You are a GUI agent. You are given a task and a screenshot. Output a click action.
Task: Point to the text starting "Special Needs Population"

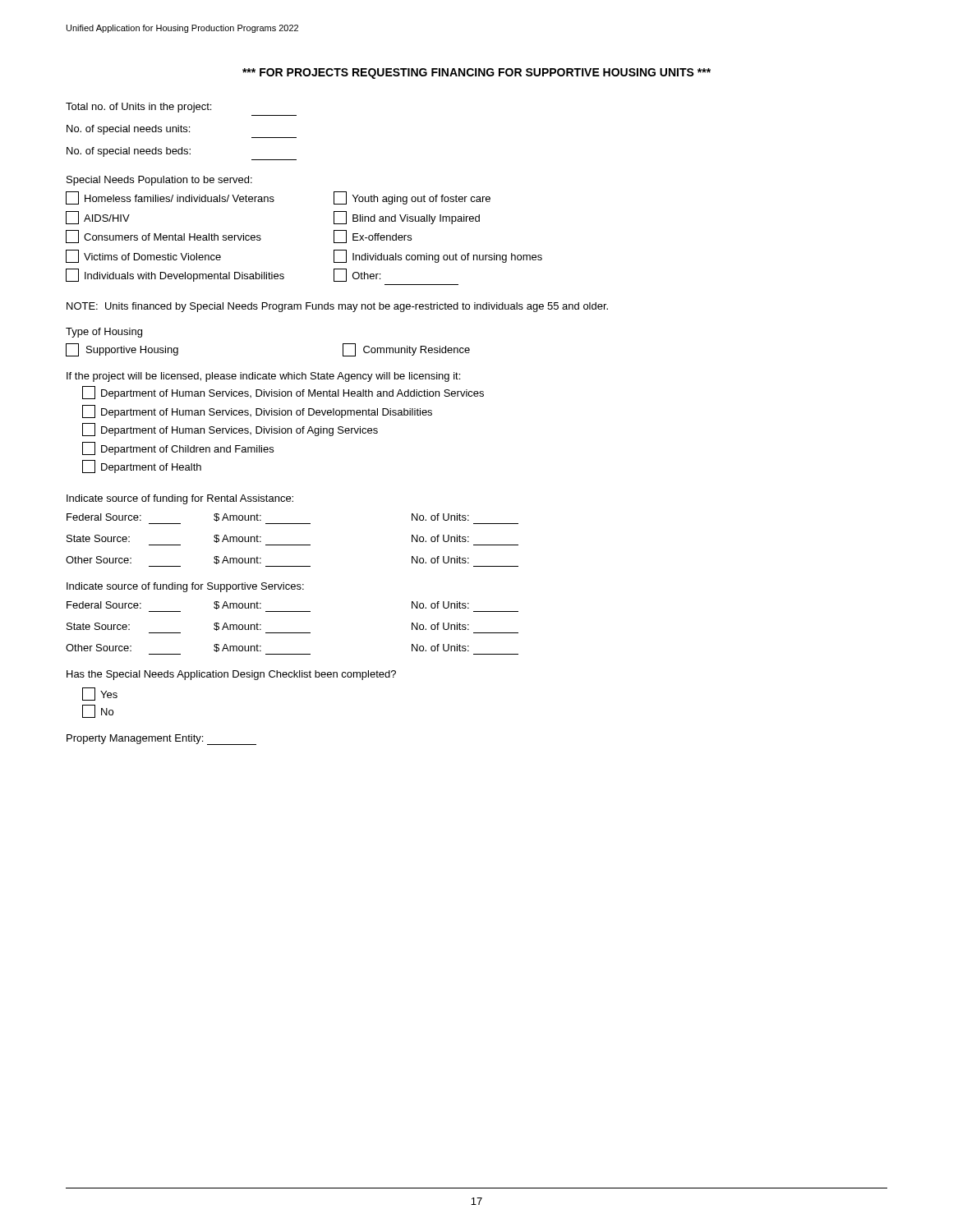tap(476, 229)
